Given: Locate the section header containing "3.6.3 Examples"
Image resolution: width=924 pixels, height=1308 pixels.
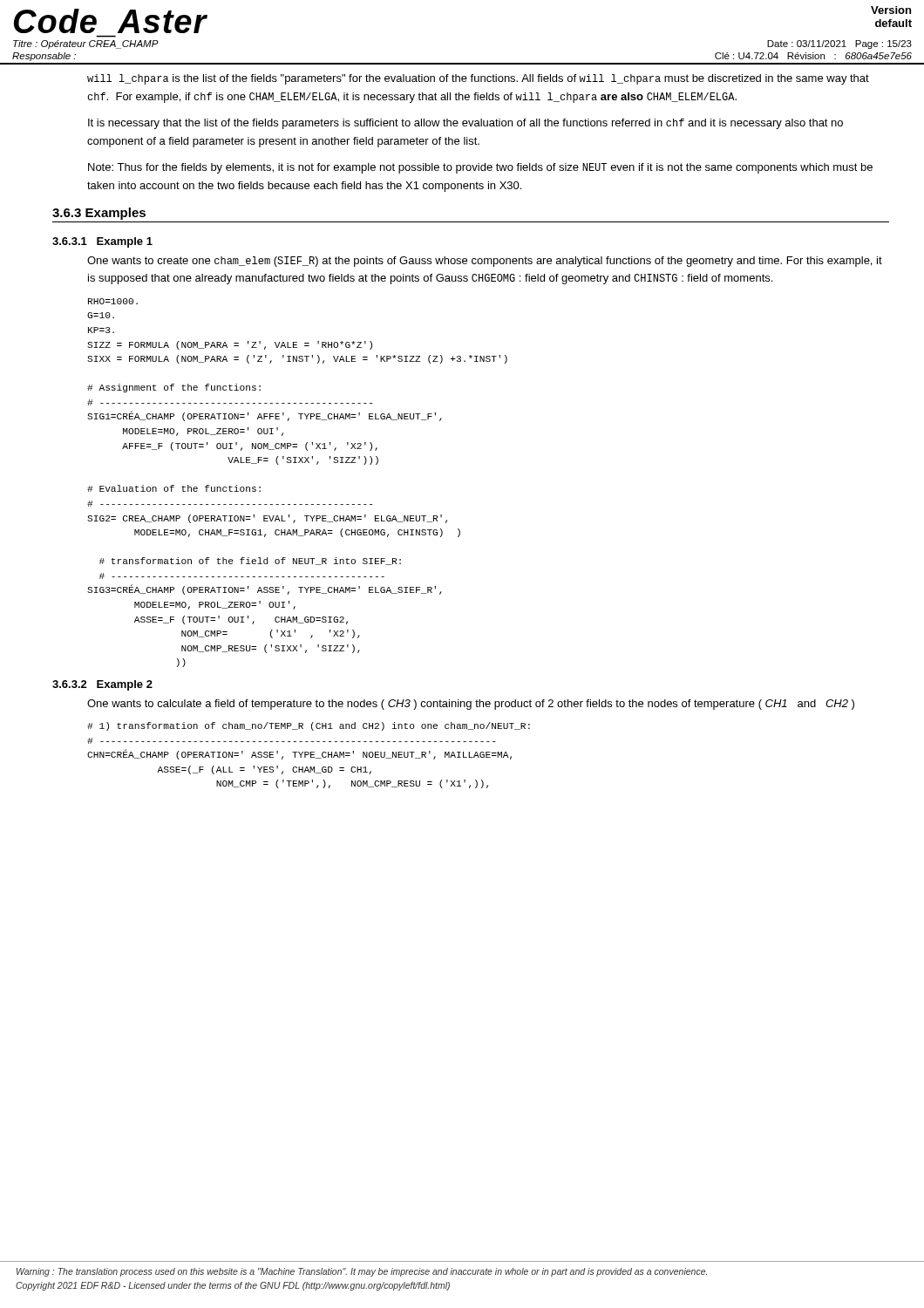Looking at the screenshot, I should [x=99, y=212].
